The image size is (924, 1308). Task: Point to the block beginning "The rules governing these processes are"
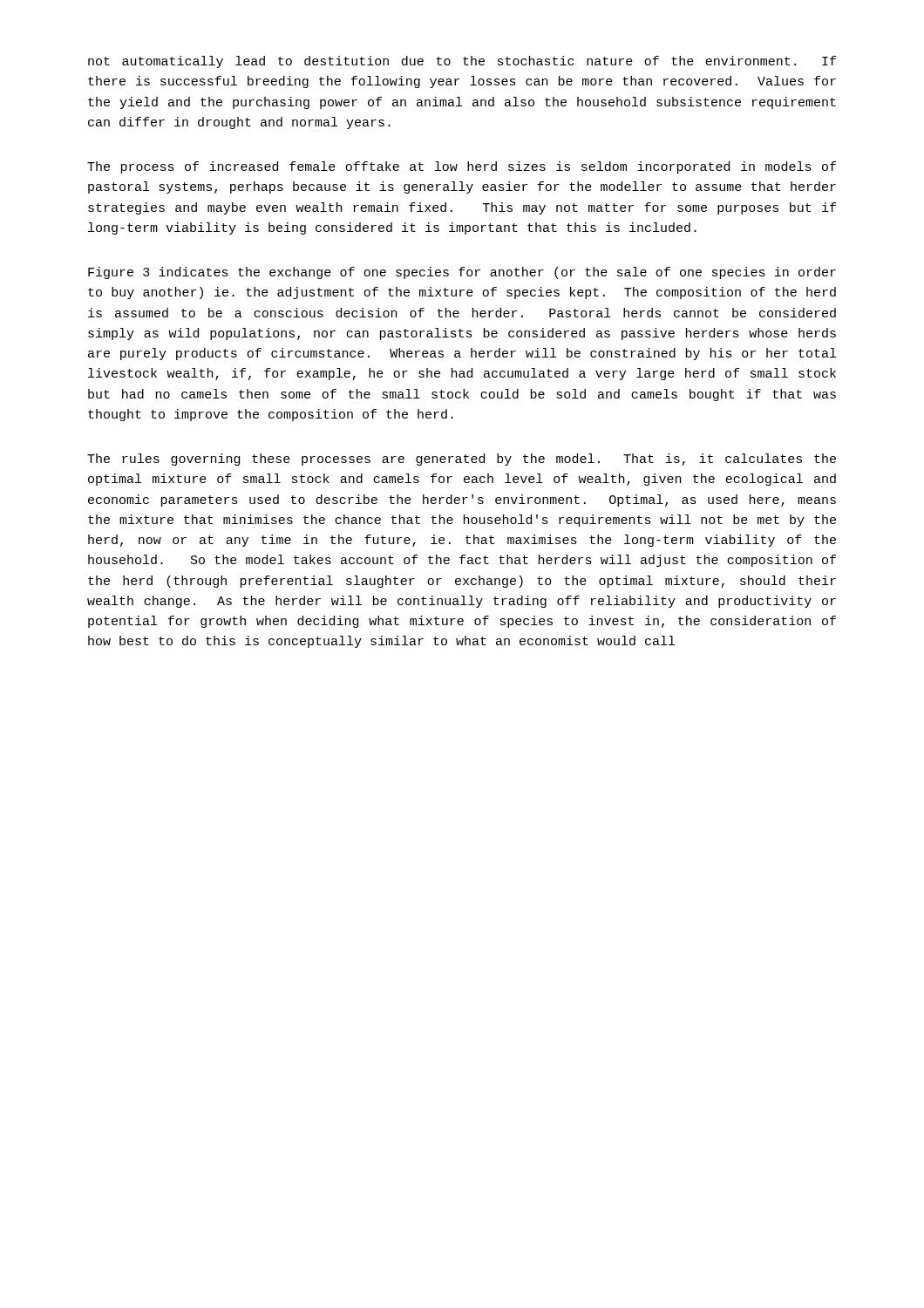pyautogui.click(x=462, y=551)
